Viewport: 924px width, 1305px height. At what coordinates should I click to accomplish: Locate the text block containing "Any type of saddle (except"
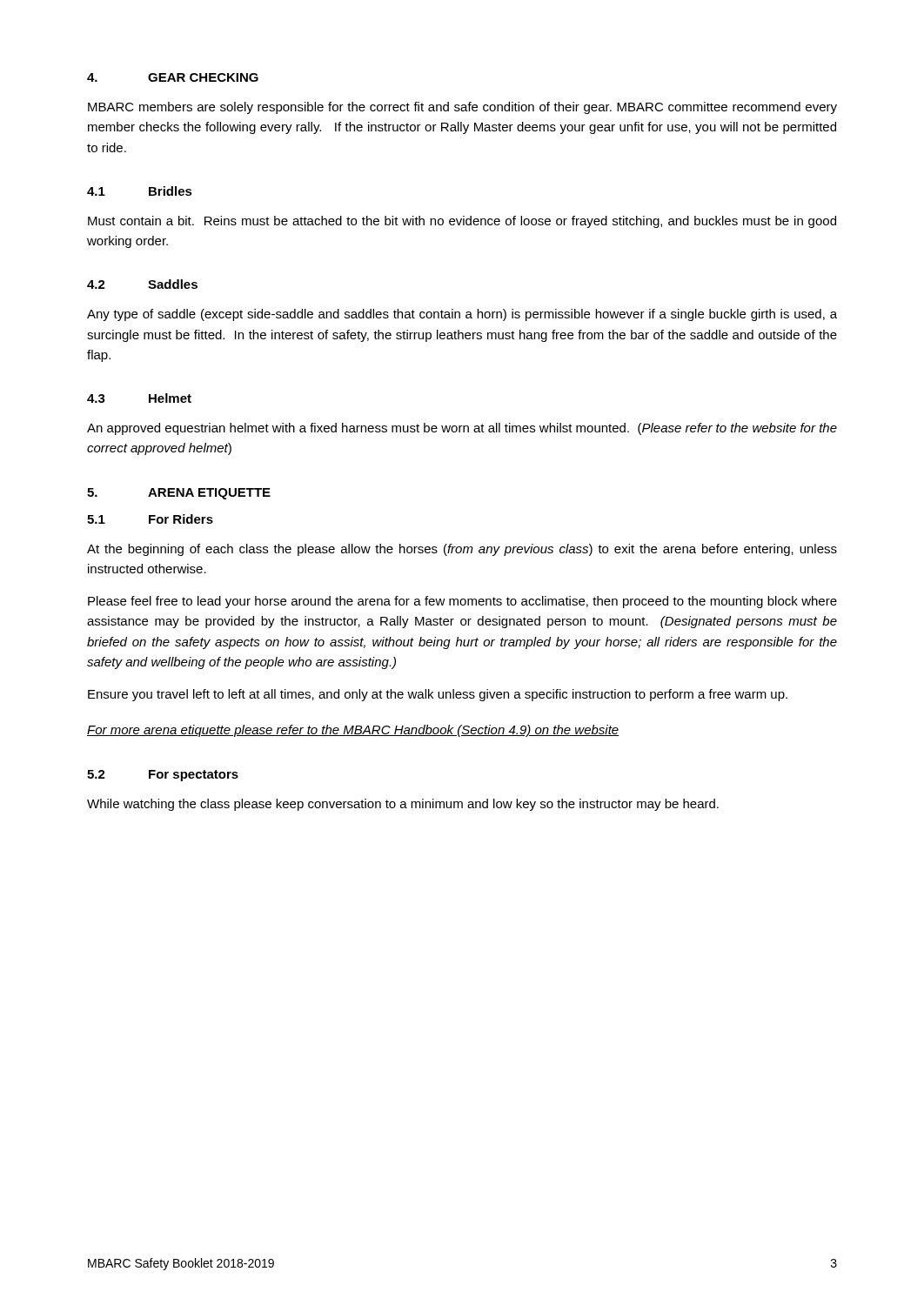click(x=462, y=334)
